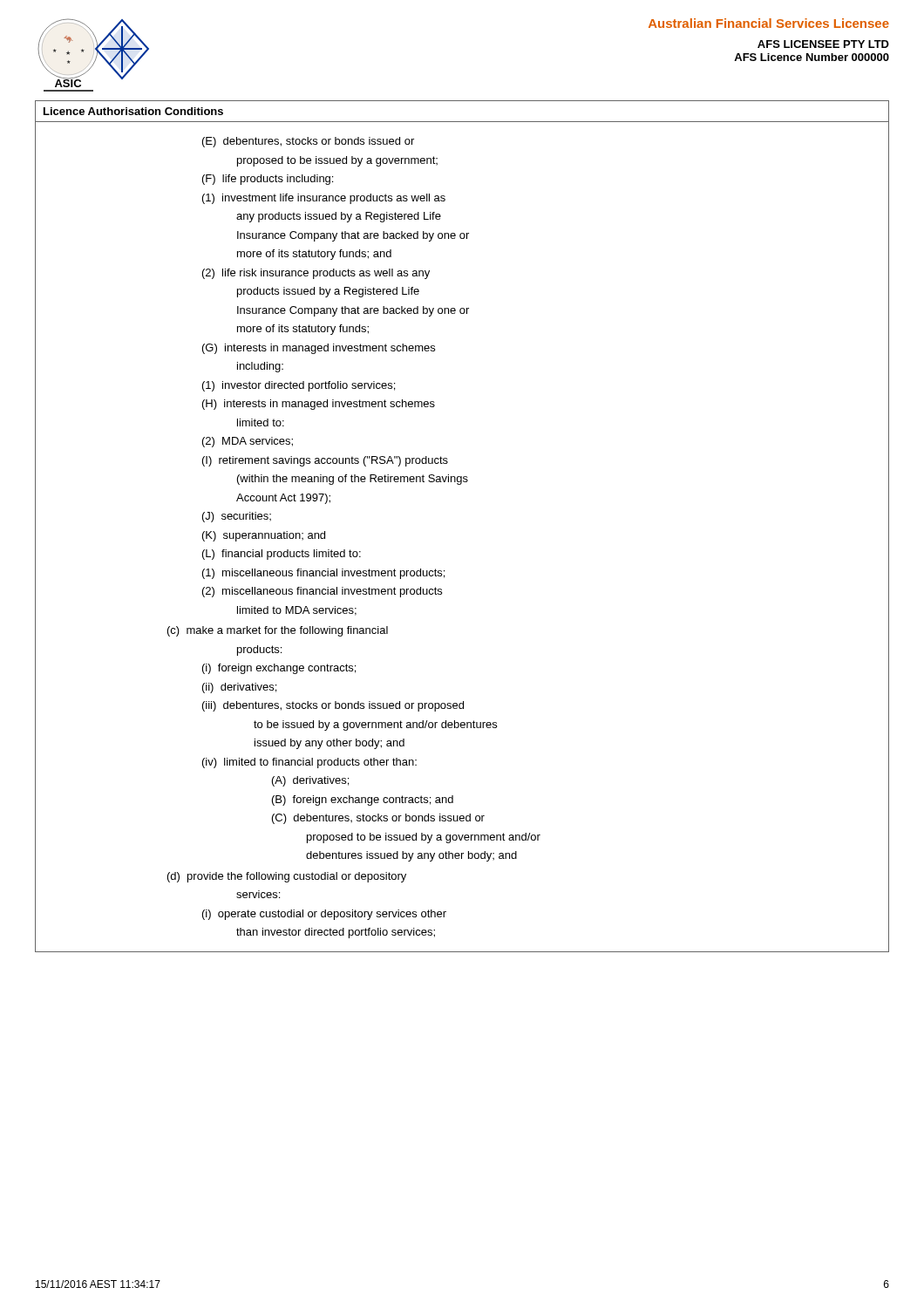Find the region starting "(d) provide the following"
The width and height of the screenshot is (924, 1308).
tap(286, 875)
